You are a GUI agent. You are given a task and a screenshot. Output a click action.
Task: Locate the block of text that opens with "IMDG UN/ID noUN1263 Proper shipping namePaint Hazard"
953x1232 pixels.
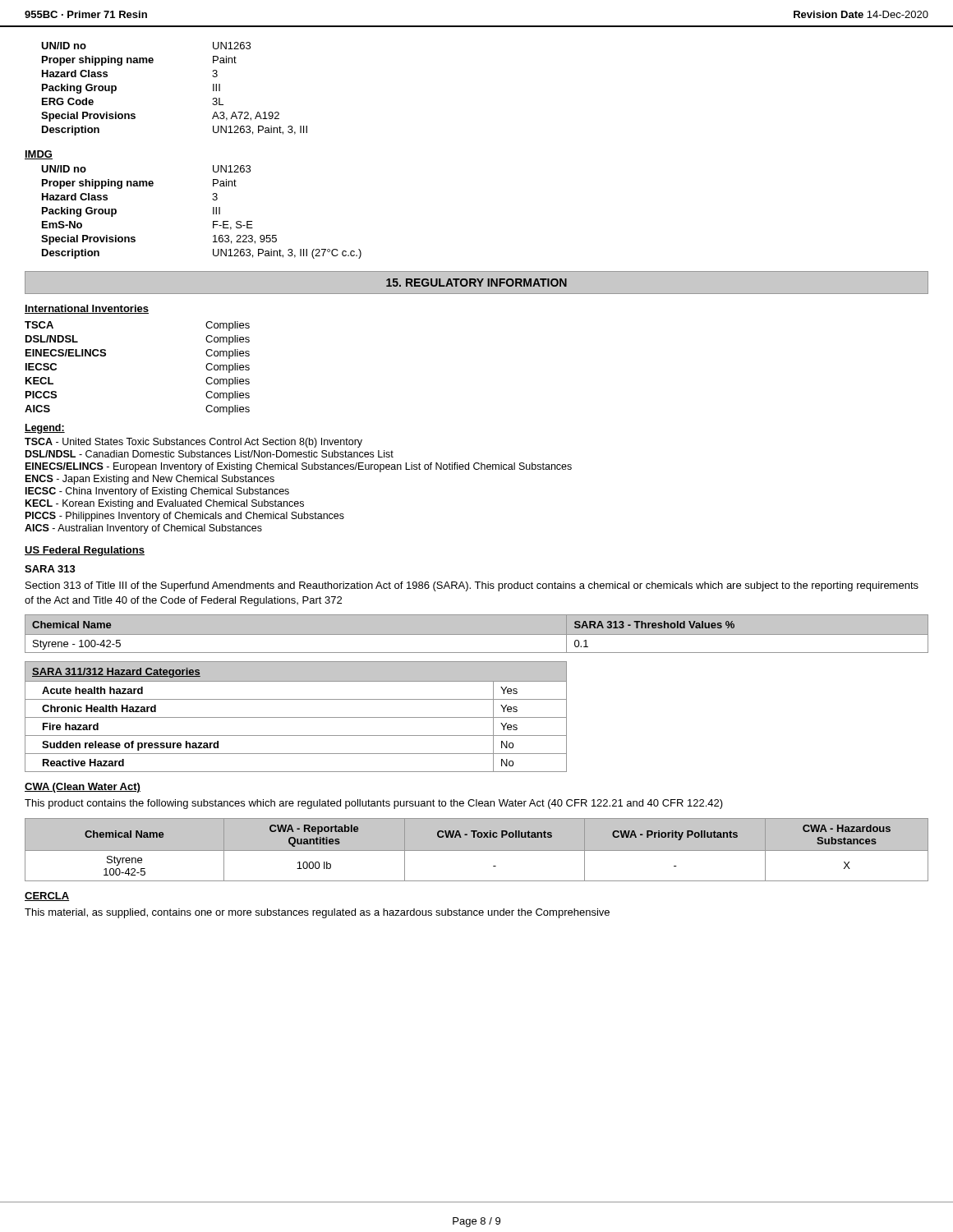39,155
